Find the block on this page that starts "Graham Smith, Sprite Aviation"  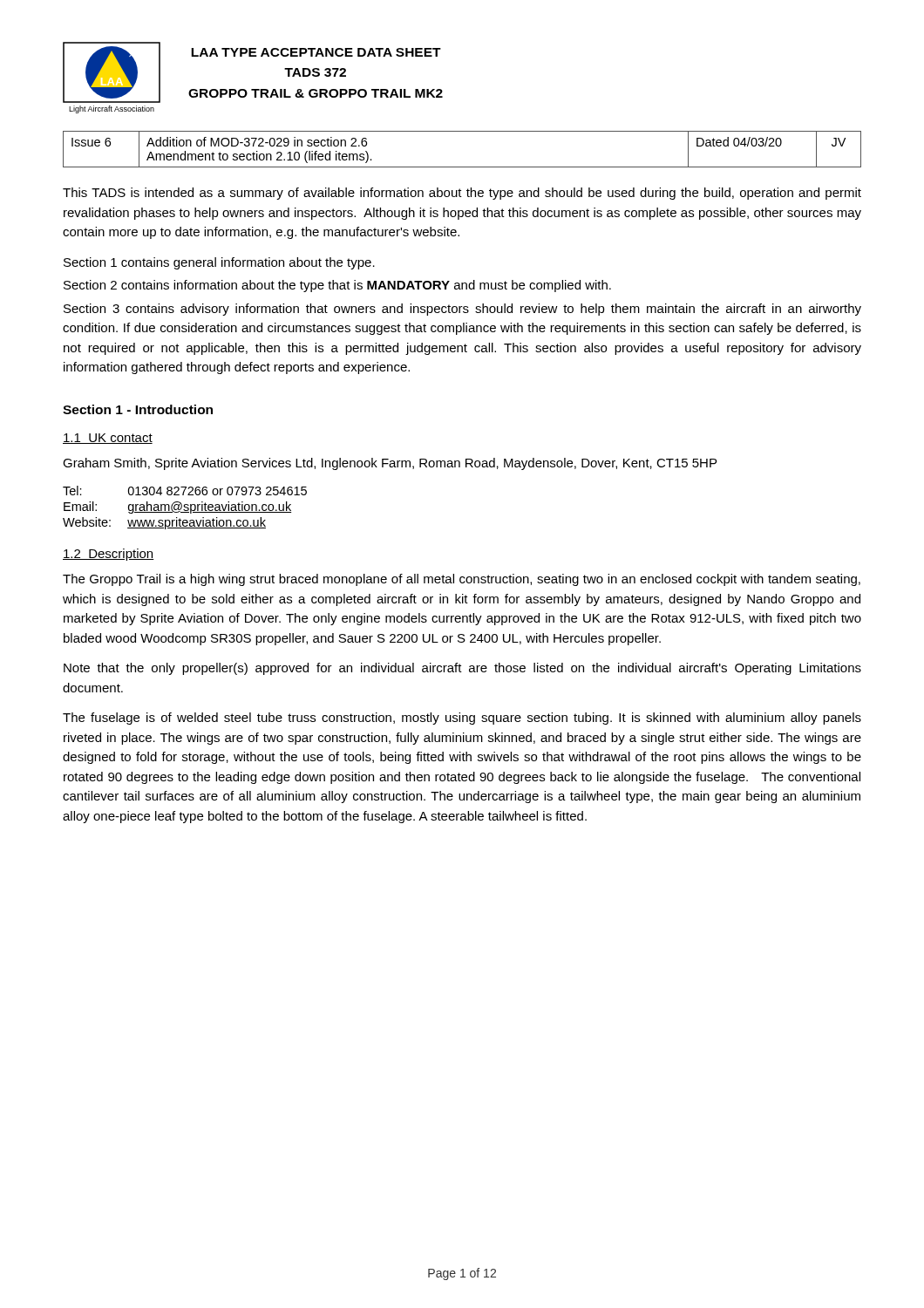pyautogui.click(x=462, y=463)
